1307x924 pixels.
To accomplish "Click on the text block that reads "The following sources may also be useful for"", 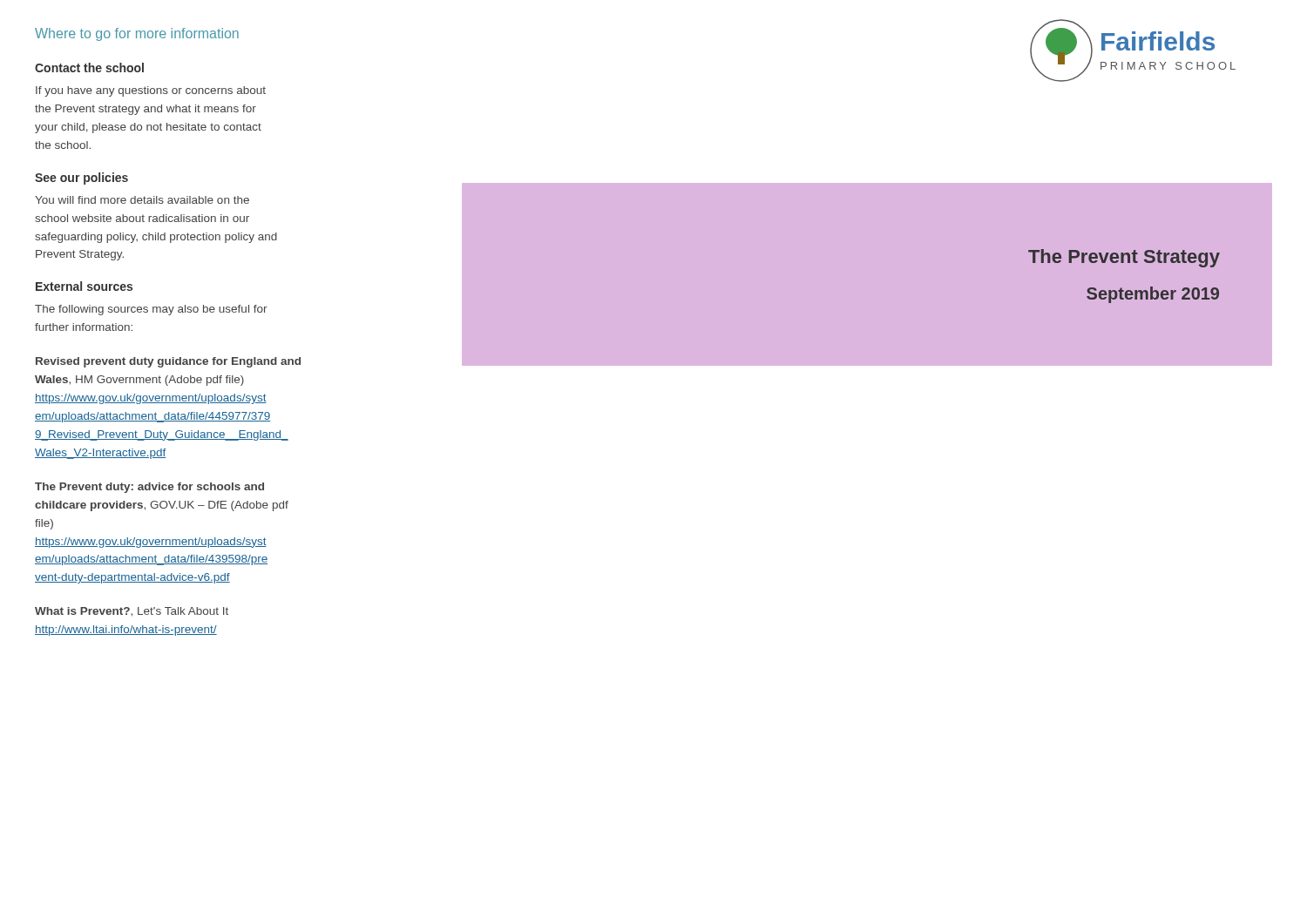I will (151, 318).
